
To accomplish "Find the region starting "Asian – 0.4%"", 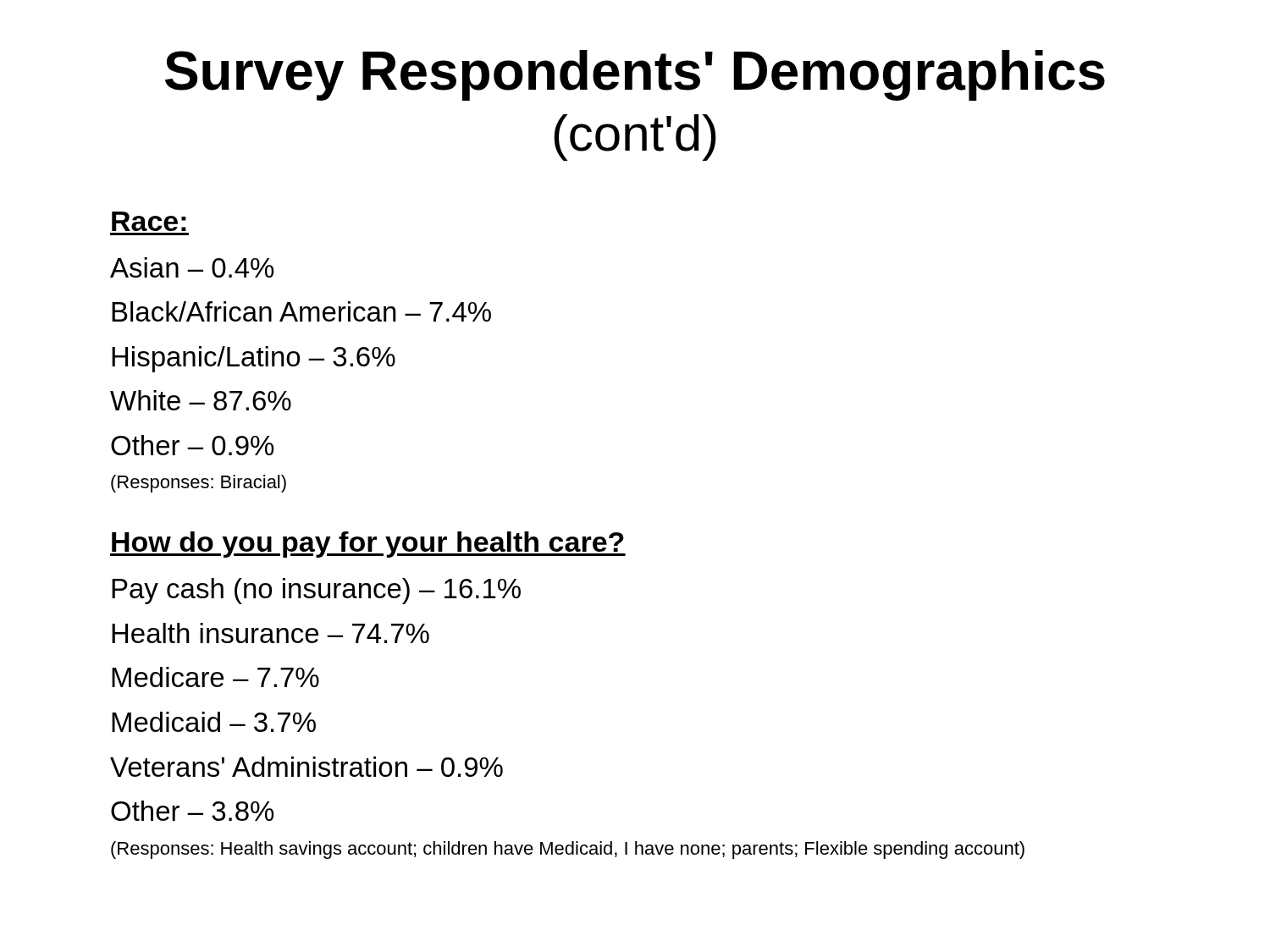I will (192, 267).
